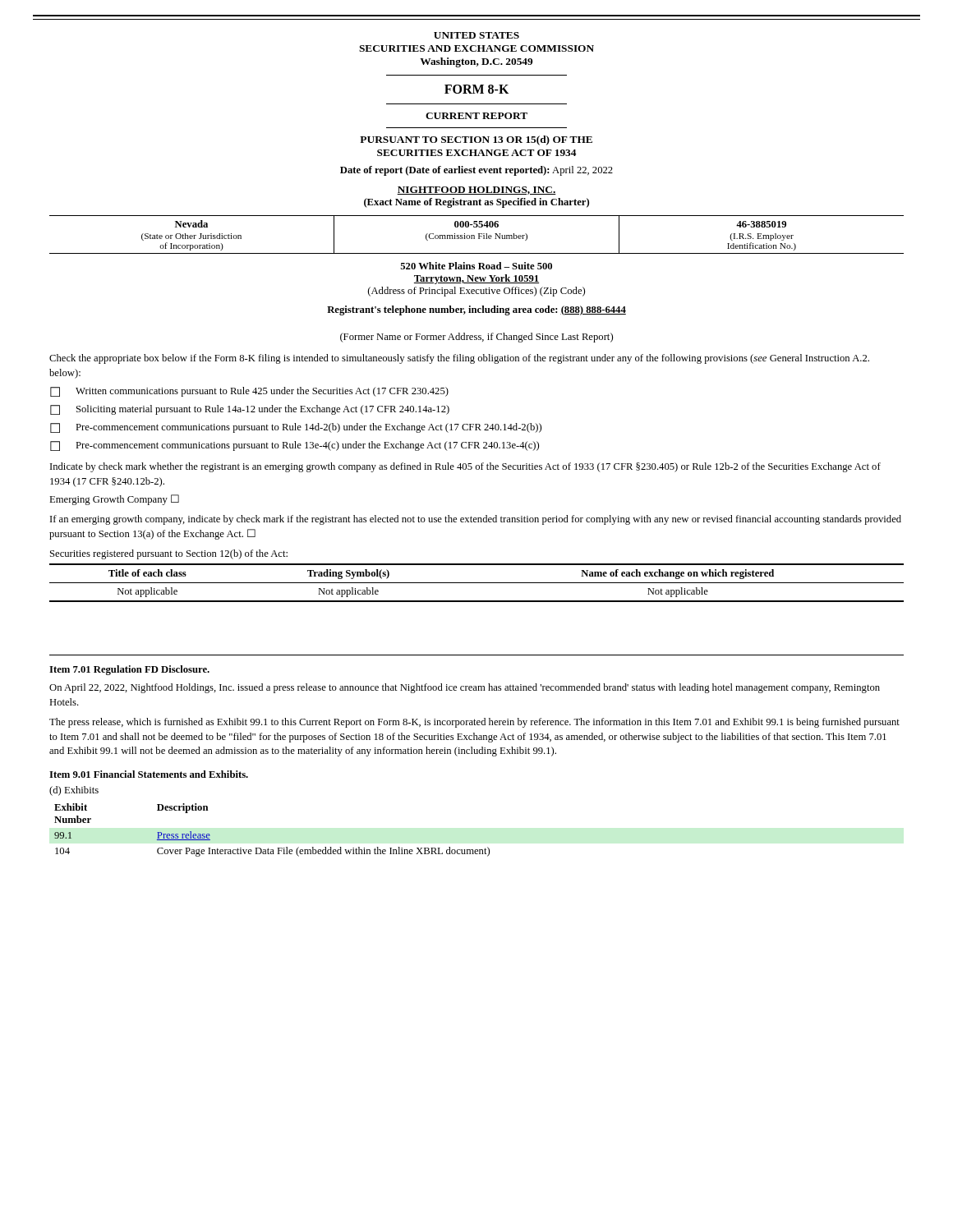This screenshot has height=1232, width=953.
Task: Click the passage that begins "On April 22, 2022, Nightfood Holdings, Inc."
Action: [x=465, y=695]
